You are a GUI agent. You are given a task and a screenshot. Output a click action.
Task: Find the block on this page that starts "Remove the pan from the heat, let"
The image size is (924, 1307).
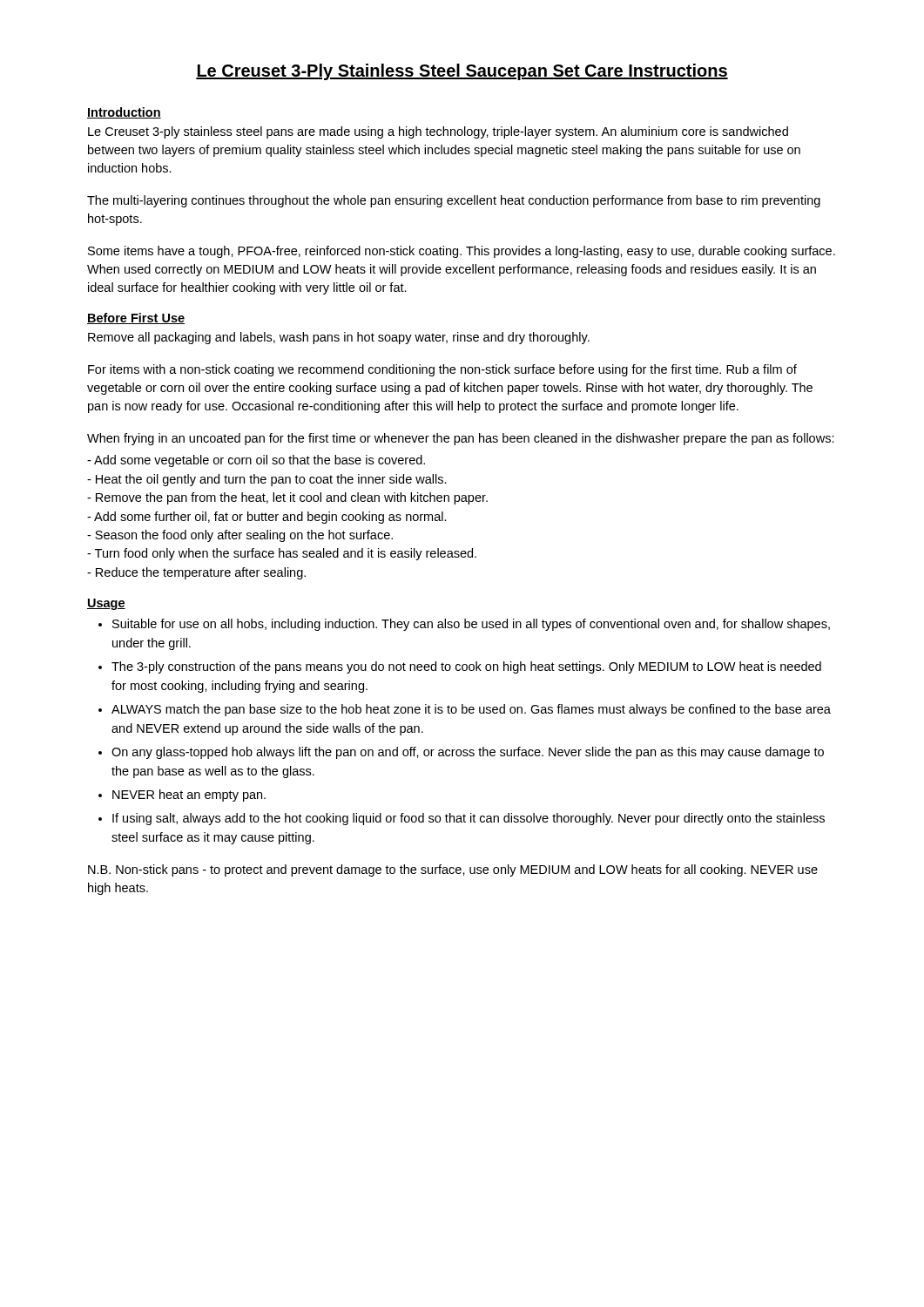[462, 498]
